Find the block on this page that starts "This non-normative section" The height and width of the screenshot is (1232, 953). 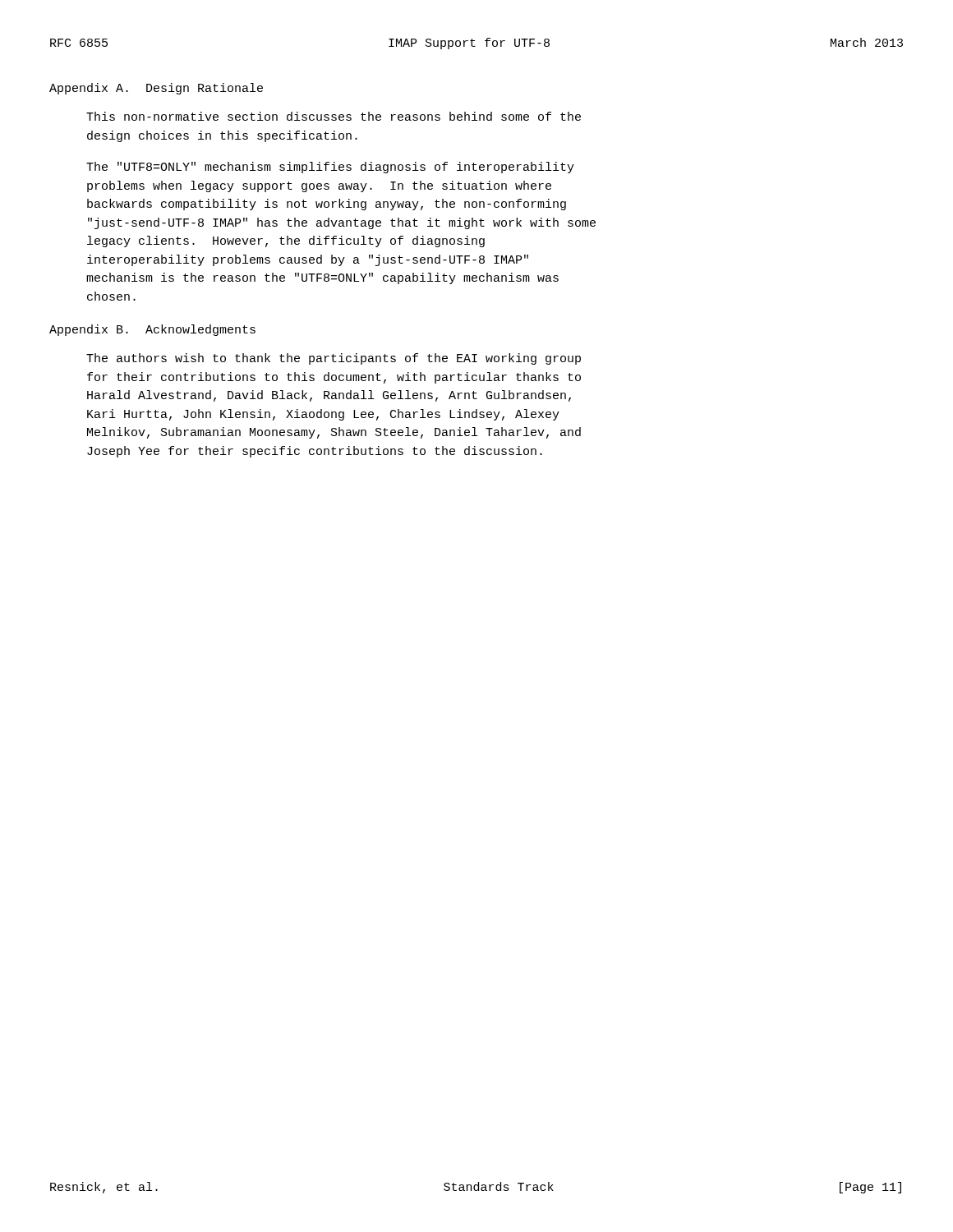coord(334,127)
